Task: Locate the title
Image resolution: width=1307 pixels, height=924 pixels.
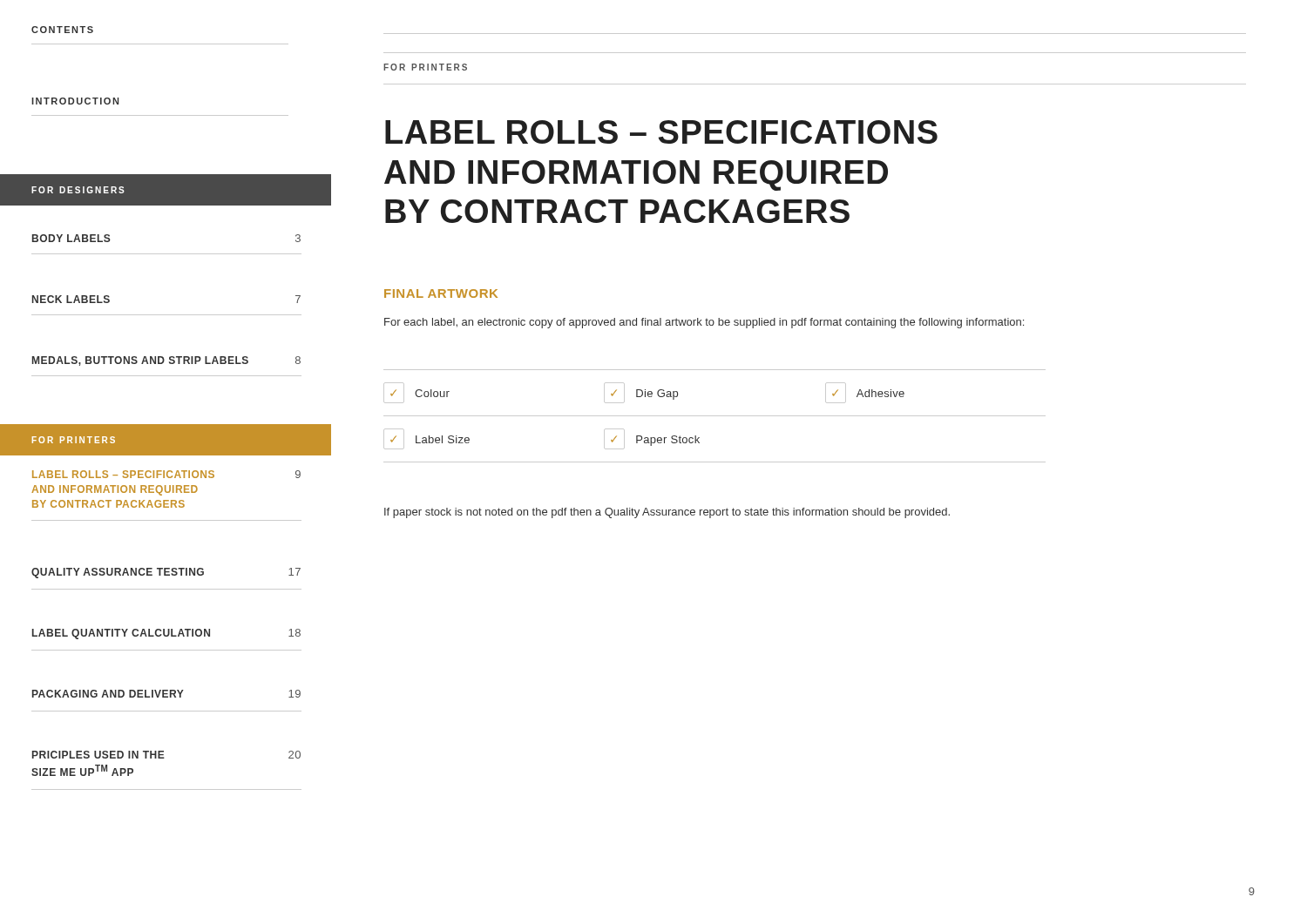Action: (661, 172)
